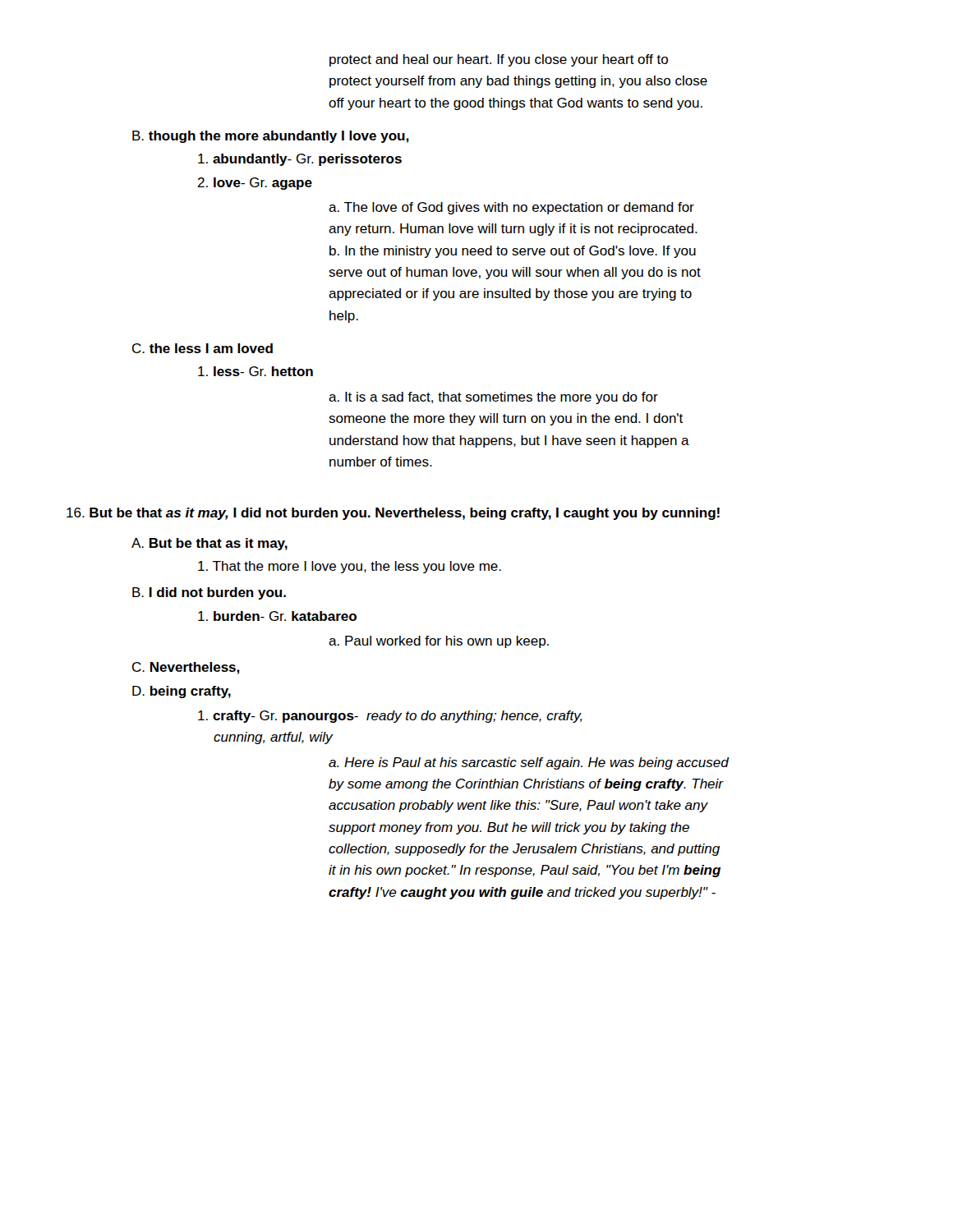Click the passage that begins "crafty- Gr. panourgos- ready to"
Image resolution: width=953 pixels, height=1232 pixels.
(x=390, y=727)
